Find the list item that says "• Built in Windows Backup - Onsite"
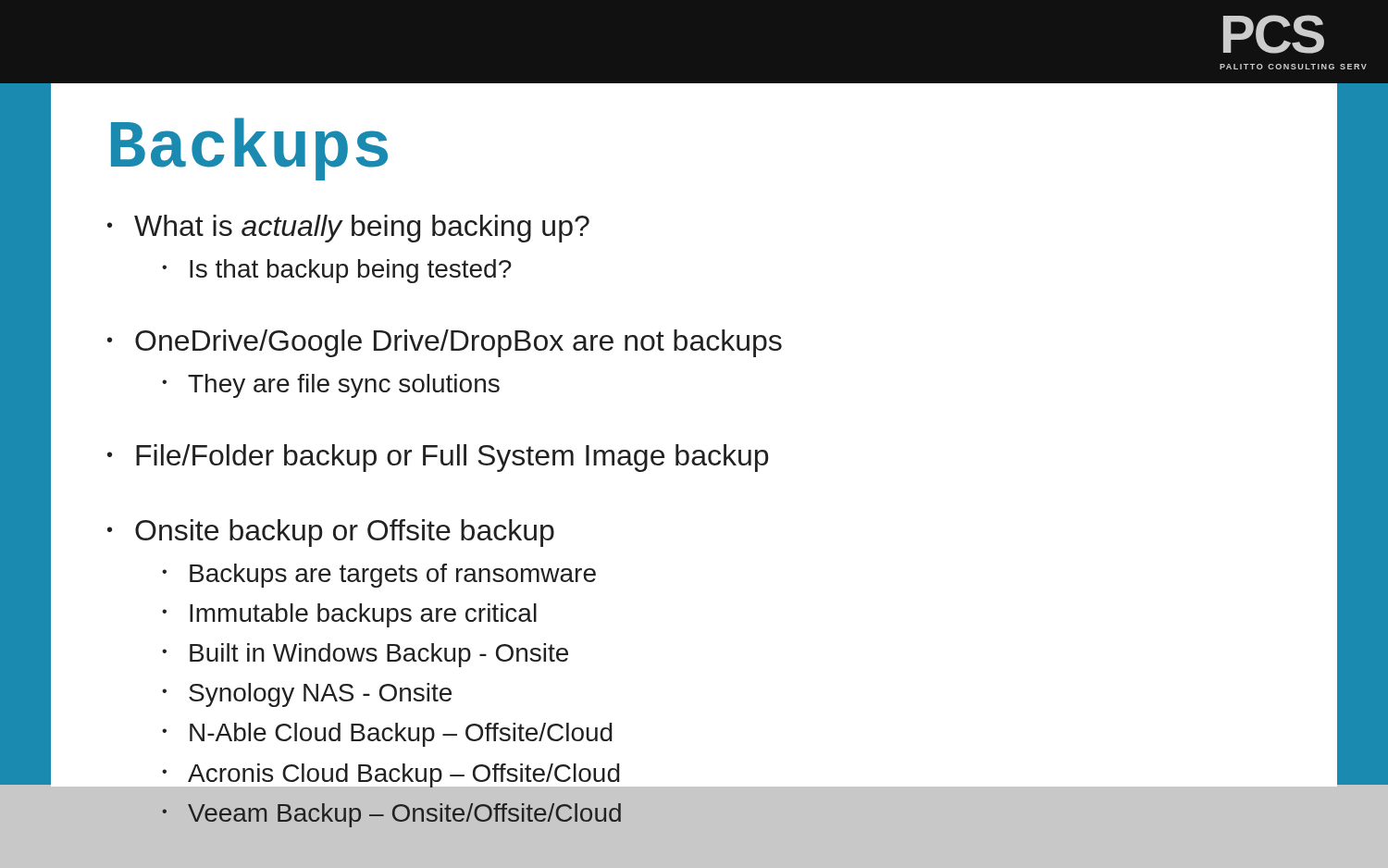 point(366,653)
